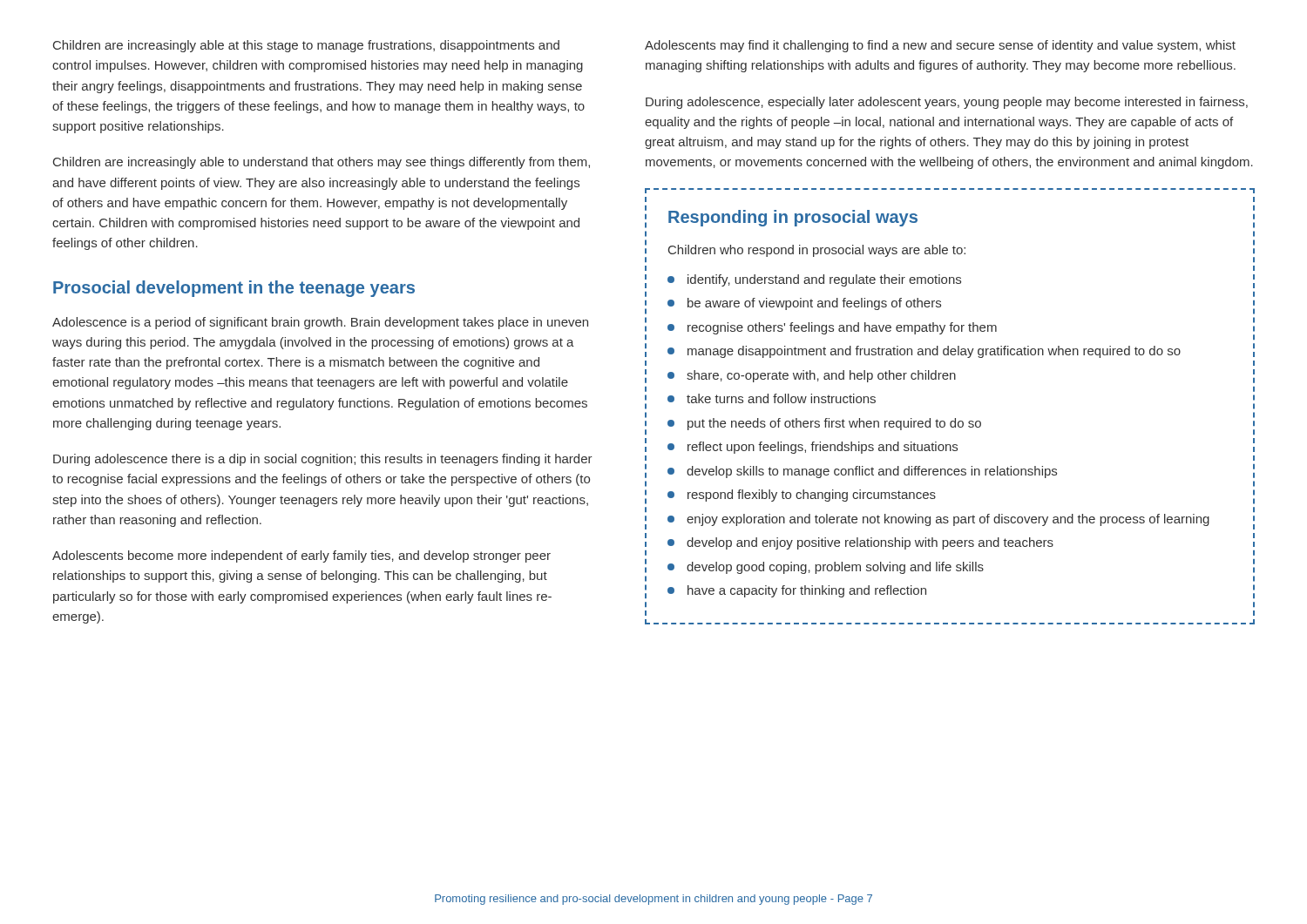This screenshot has width=1307, height=924.
Task: Find the block on this page that starts "share, co-operate with,"
Action: point(821,375)
